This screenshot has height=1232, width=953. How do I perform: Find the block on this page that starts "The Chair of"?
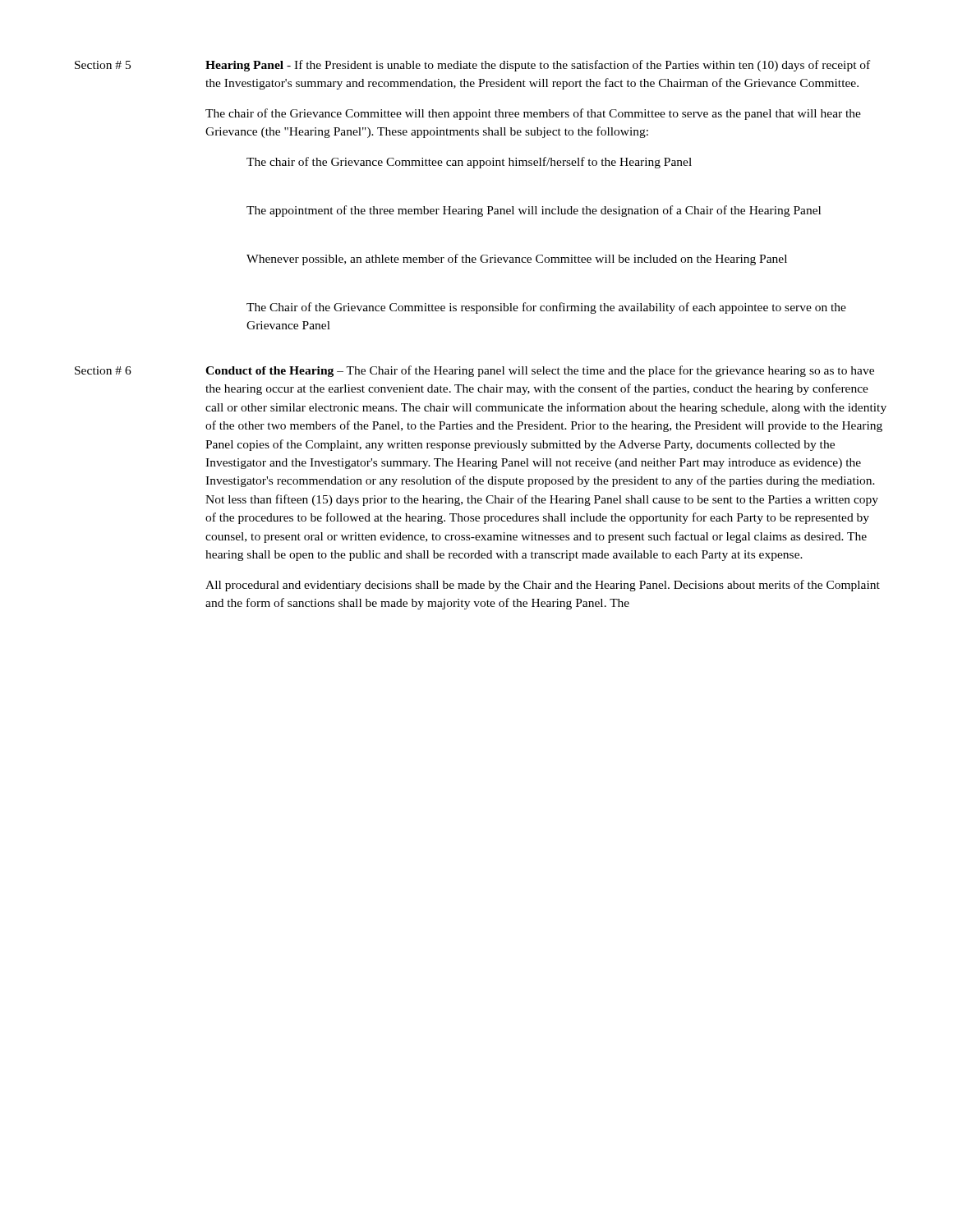pos(567,316)
